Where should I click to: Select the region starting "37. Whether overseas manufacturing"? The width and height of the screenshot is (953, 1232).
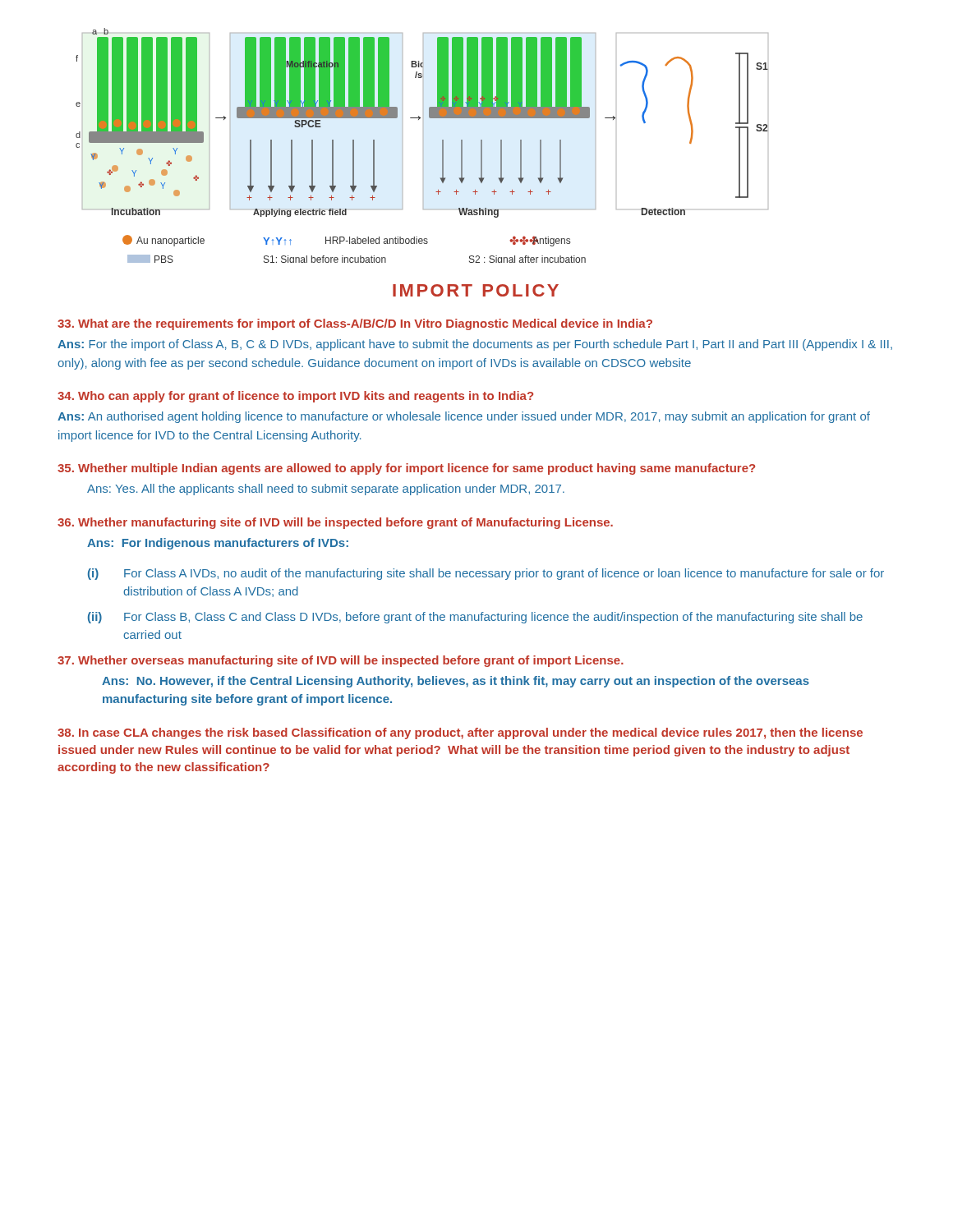click(x=476, y=659)
